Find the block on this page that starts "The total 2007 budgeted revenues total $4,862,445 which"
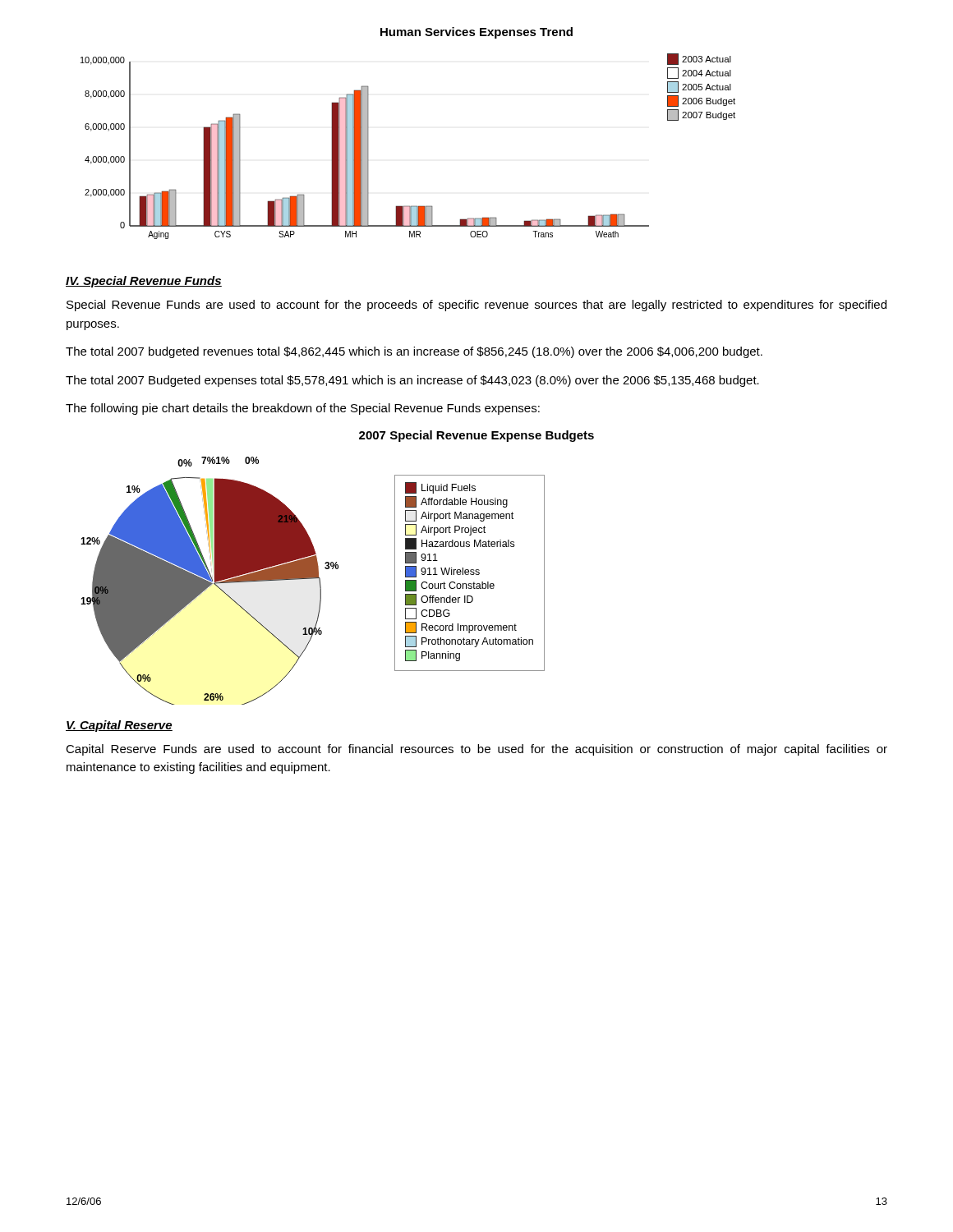The image size is (953, 1232). (414, 351)
